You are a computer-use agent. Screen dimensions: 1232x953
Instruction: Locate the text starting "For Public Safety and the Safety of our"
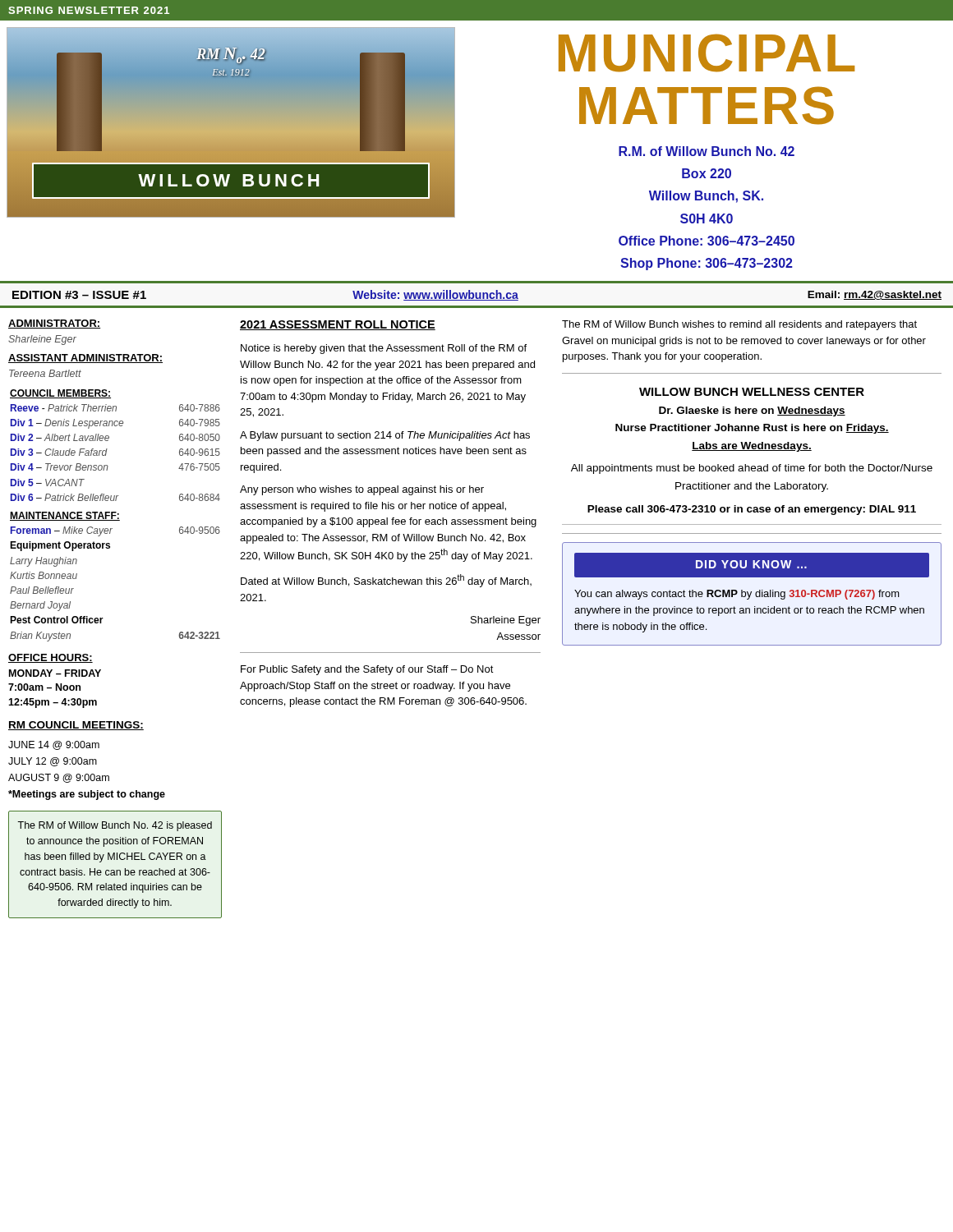(x=390, y=685)
